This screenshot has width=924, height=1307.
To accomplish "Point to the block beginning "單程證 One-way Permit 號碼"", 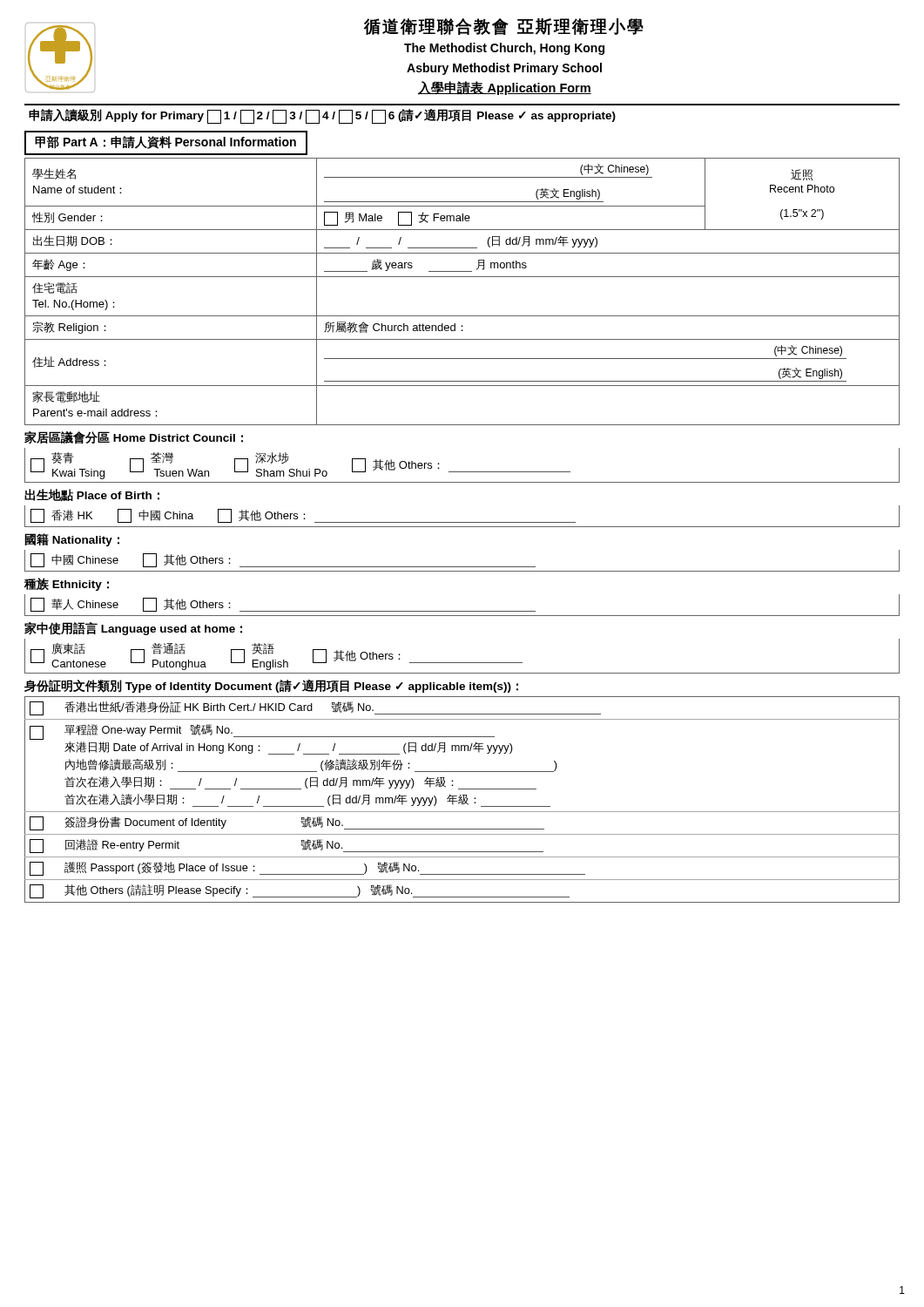I will (462, 766).
